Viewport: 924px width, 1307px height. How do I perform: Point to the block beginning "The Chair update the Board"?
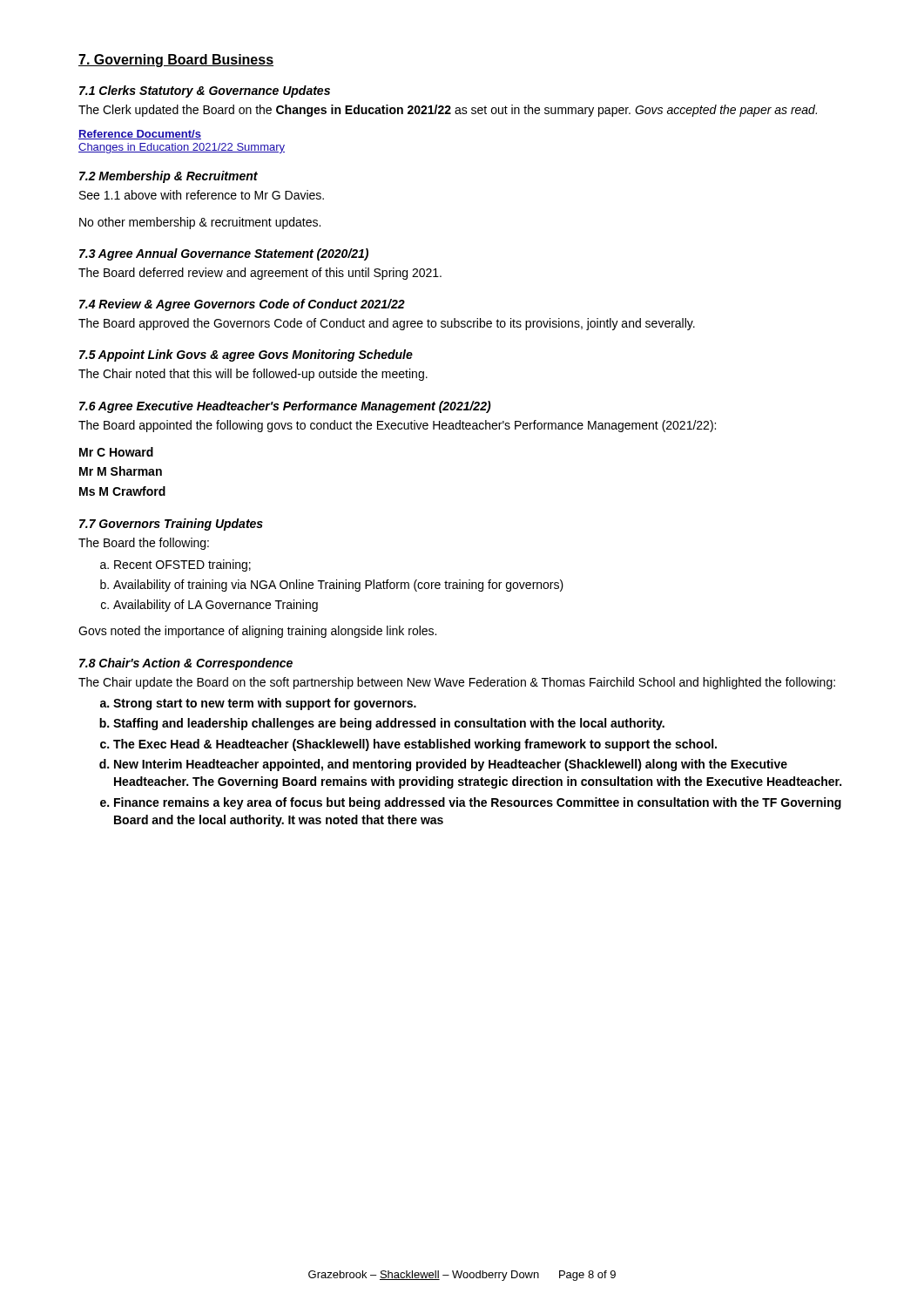[x=462, y=682]
